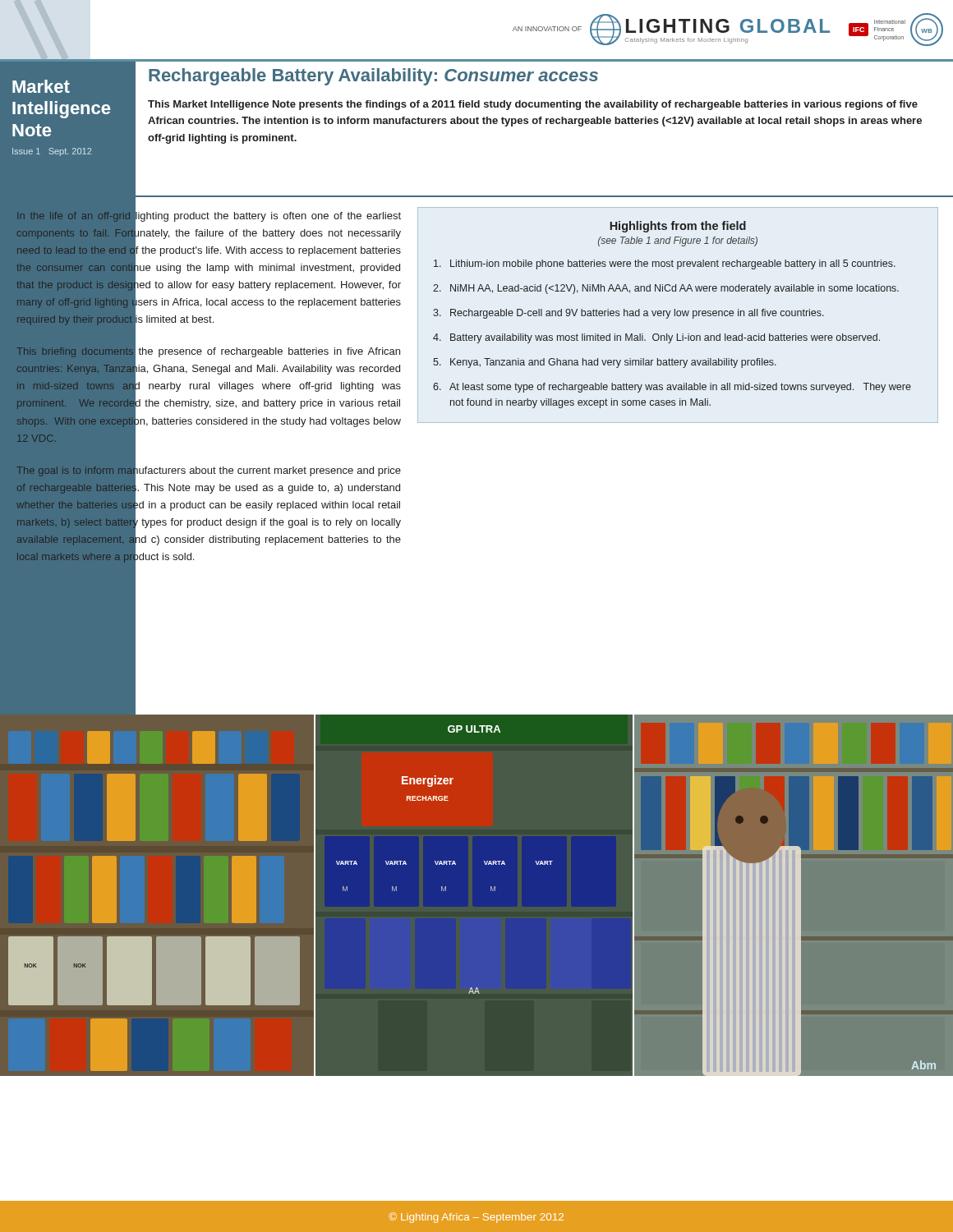Point to the region starting "Highlights from the field"
The width and height of the screenshot is (953, 1232).
tap(678, 226)
